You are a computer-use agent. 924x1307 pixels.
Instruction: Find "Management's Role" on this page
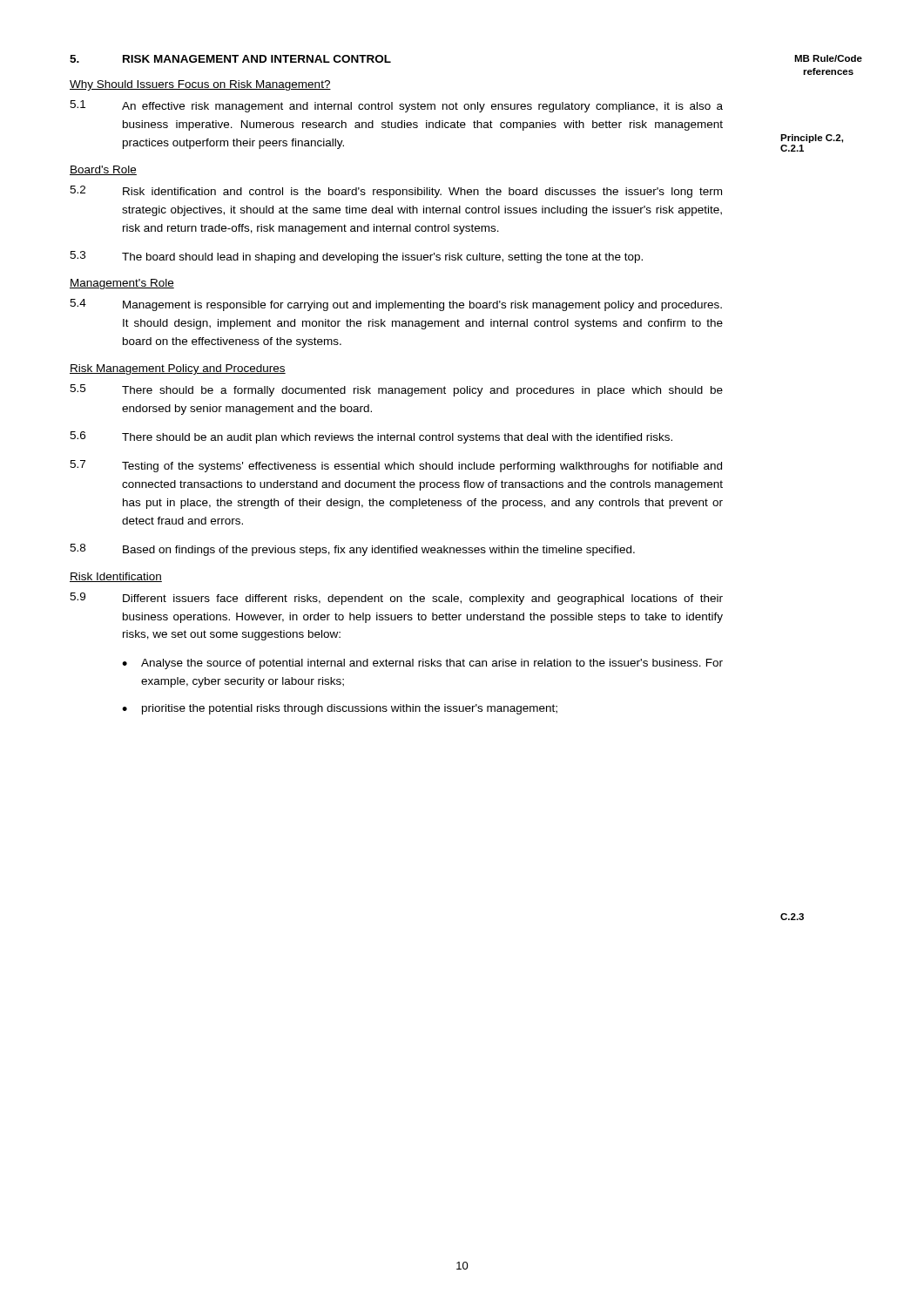122,283
